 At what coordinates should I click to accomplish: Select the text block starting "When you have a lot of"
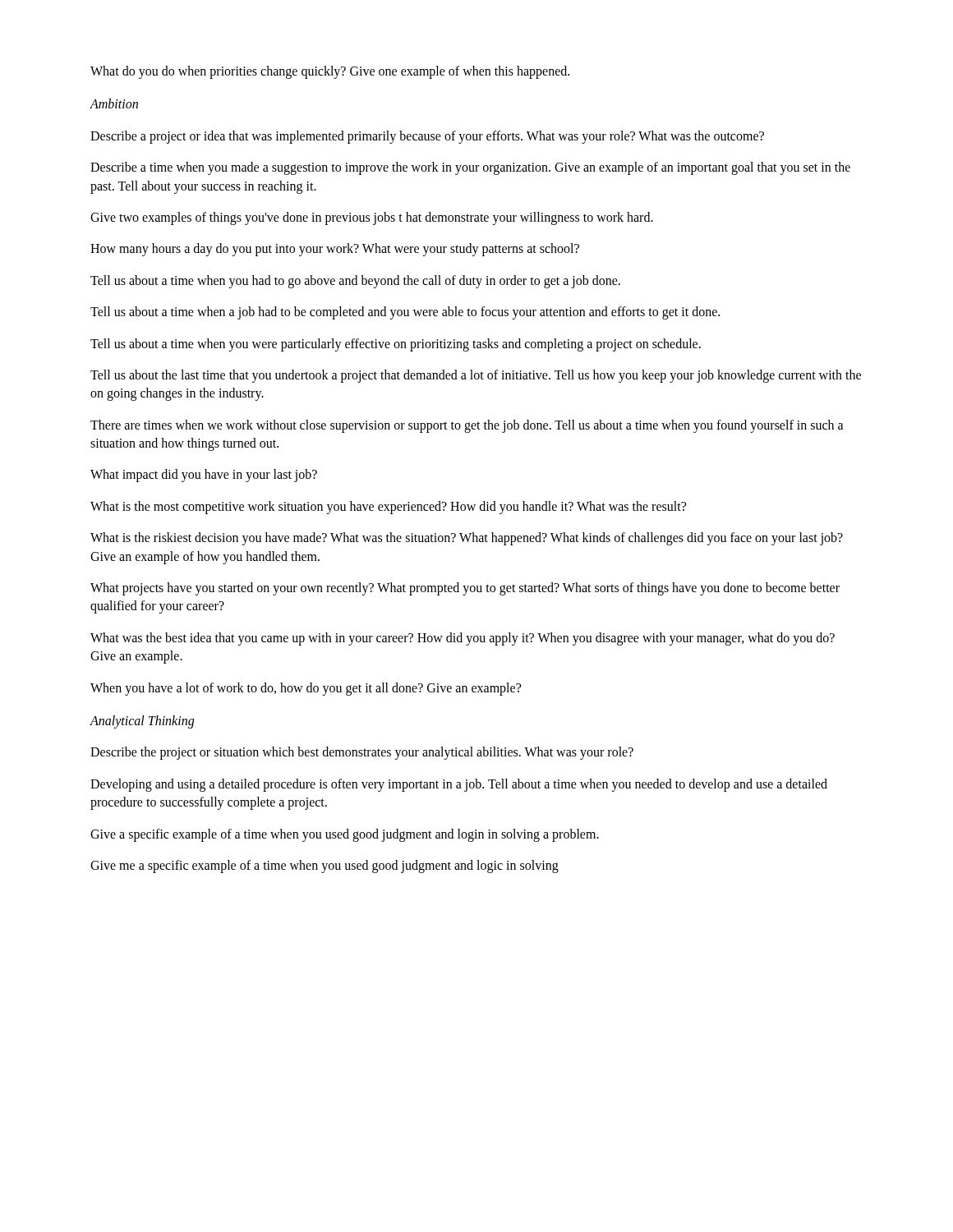tap(476, 688)
